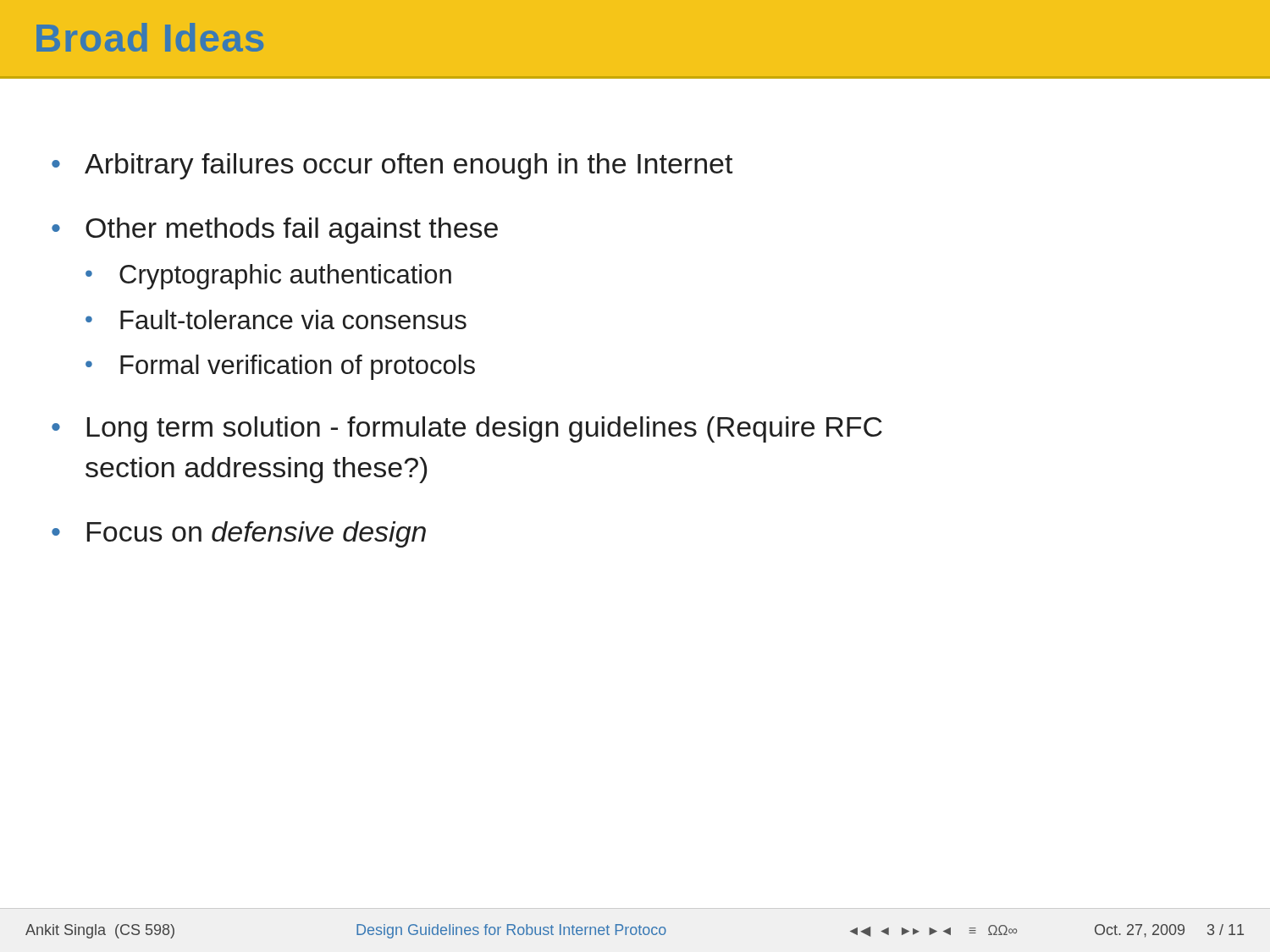Locate the block of text that opens with "Other methods fail against these"
The image size is (1270, 952).
(292, 231)
